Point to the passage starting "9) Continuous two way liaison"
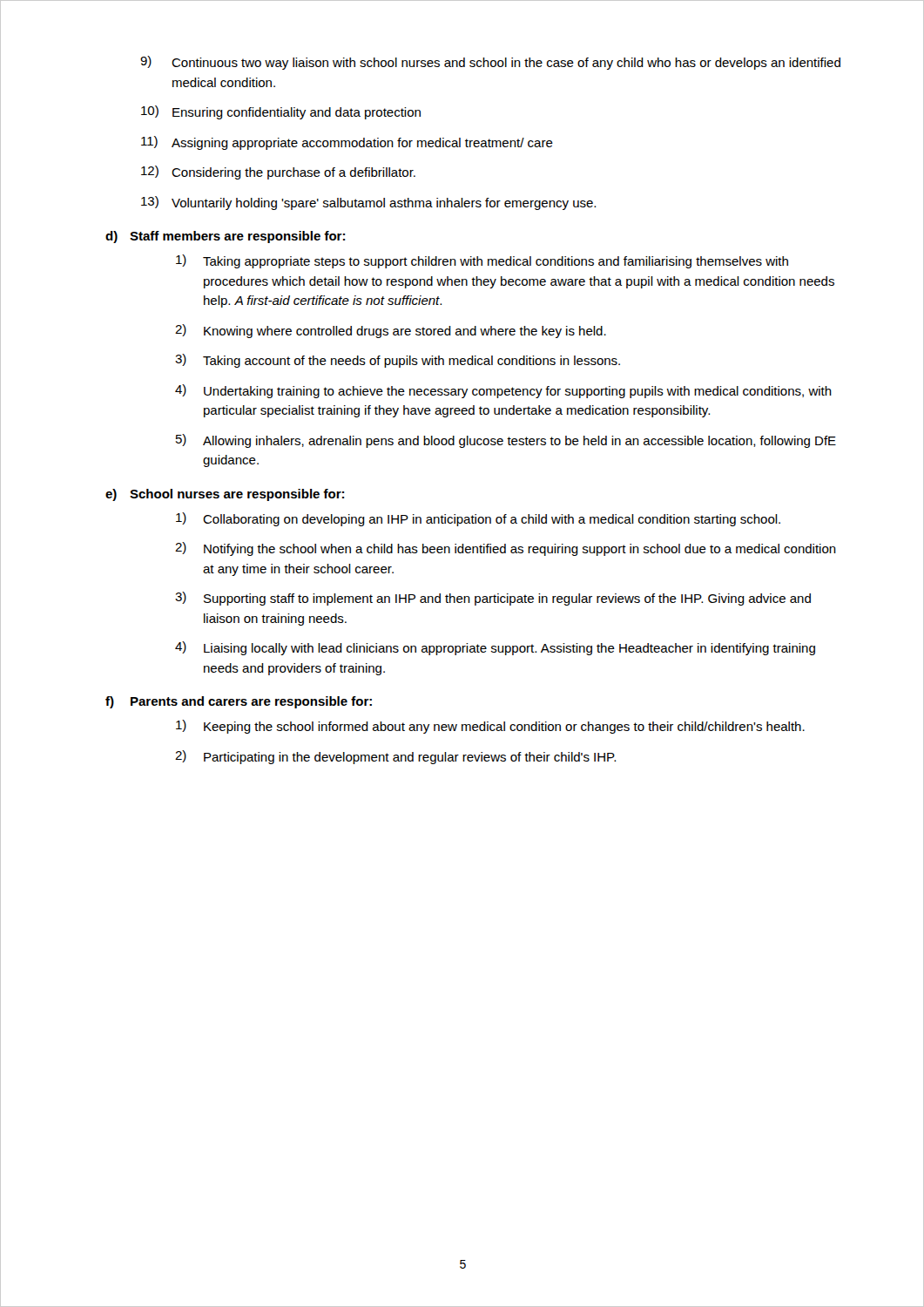 (x=492, y=73)
